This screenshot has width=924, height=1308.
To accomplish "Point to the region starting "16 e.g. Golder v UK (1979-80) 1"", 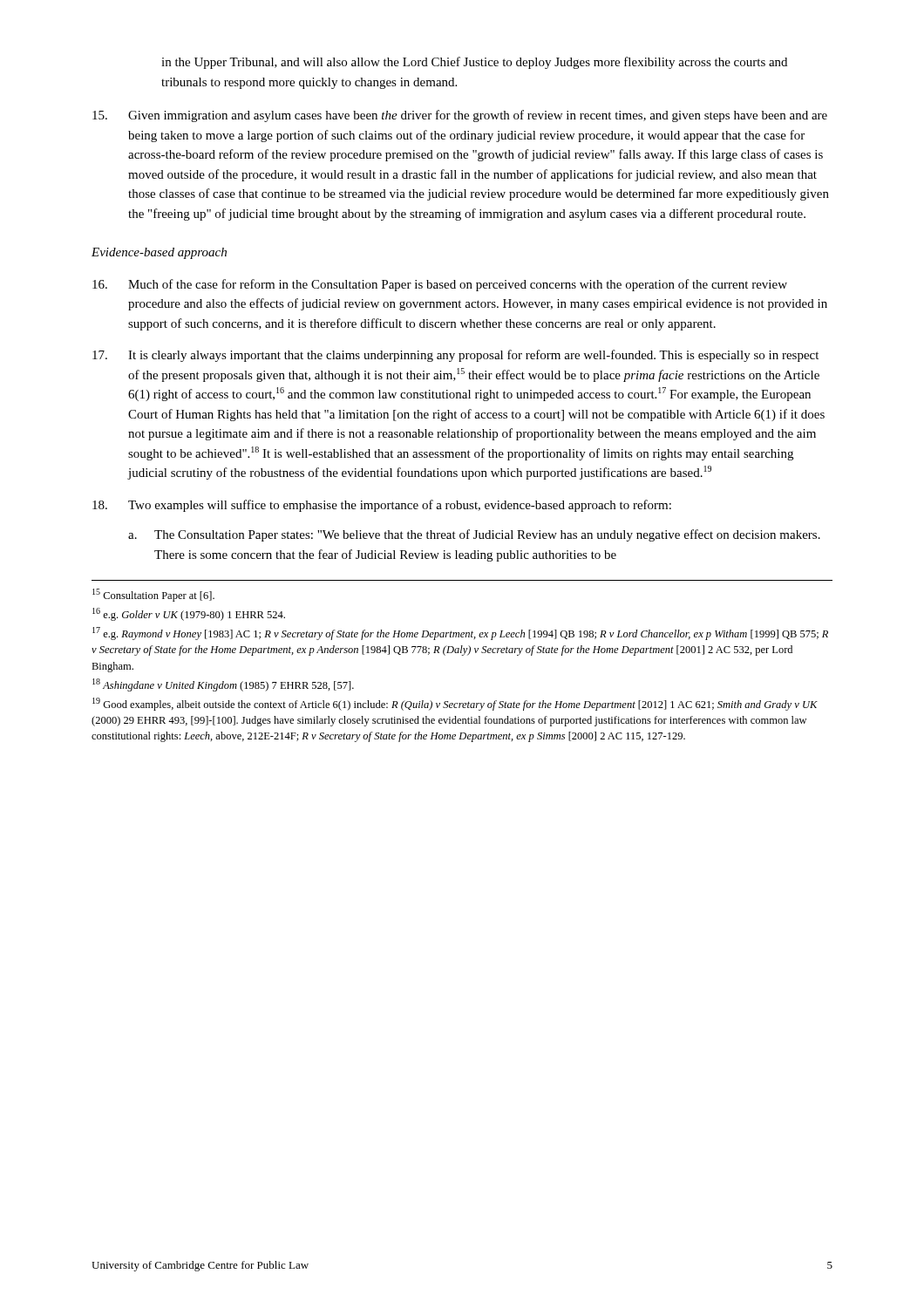I will [189, 614].
